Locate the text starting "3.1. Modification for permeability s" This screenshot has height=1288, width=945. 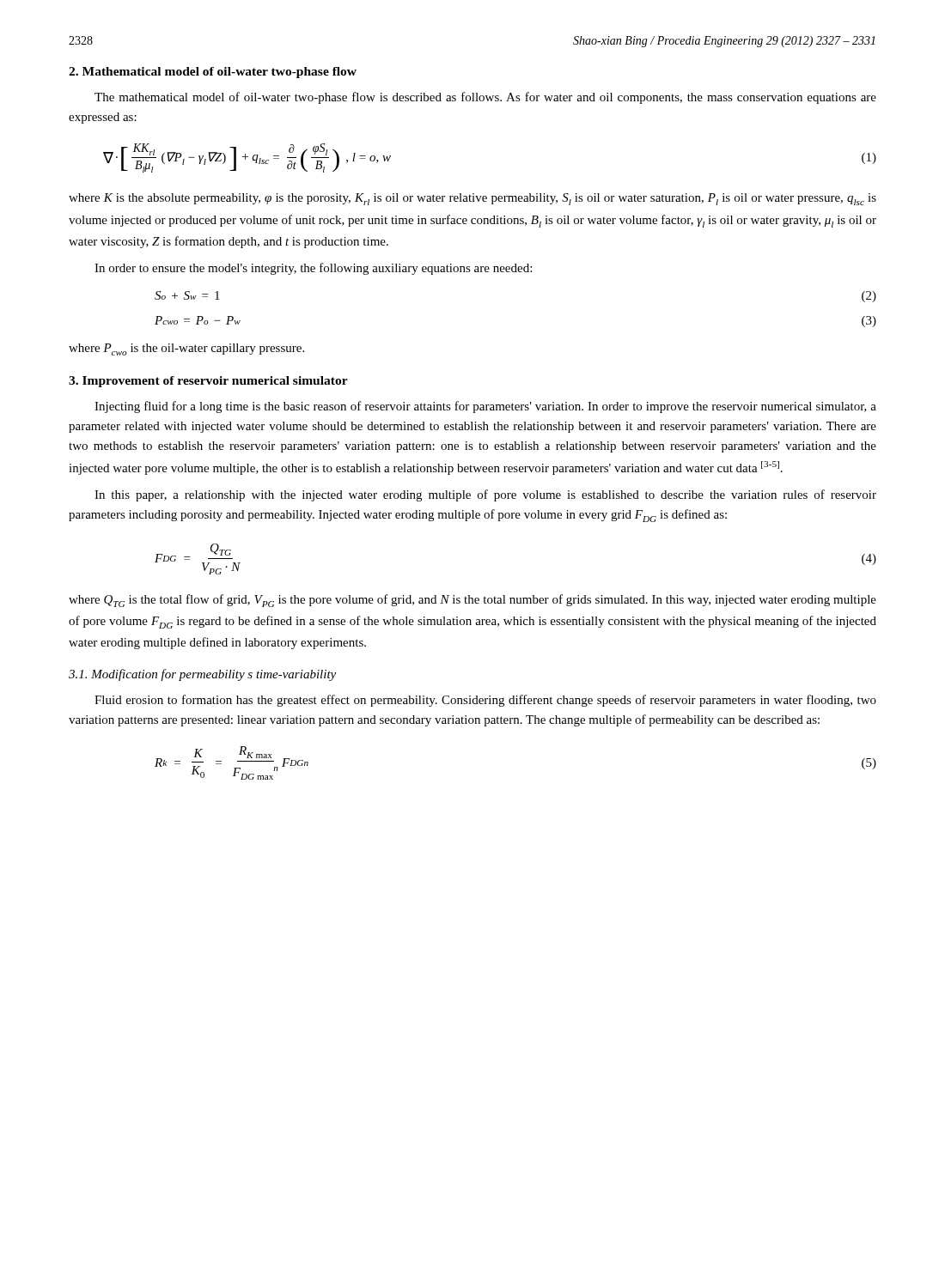[202, 674]
